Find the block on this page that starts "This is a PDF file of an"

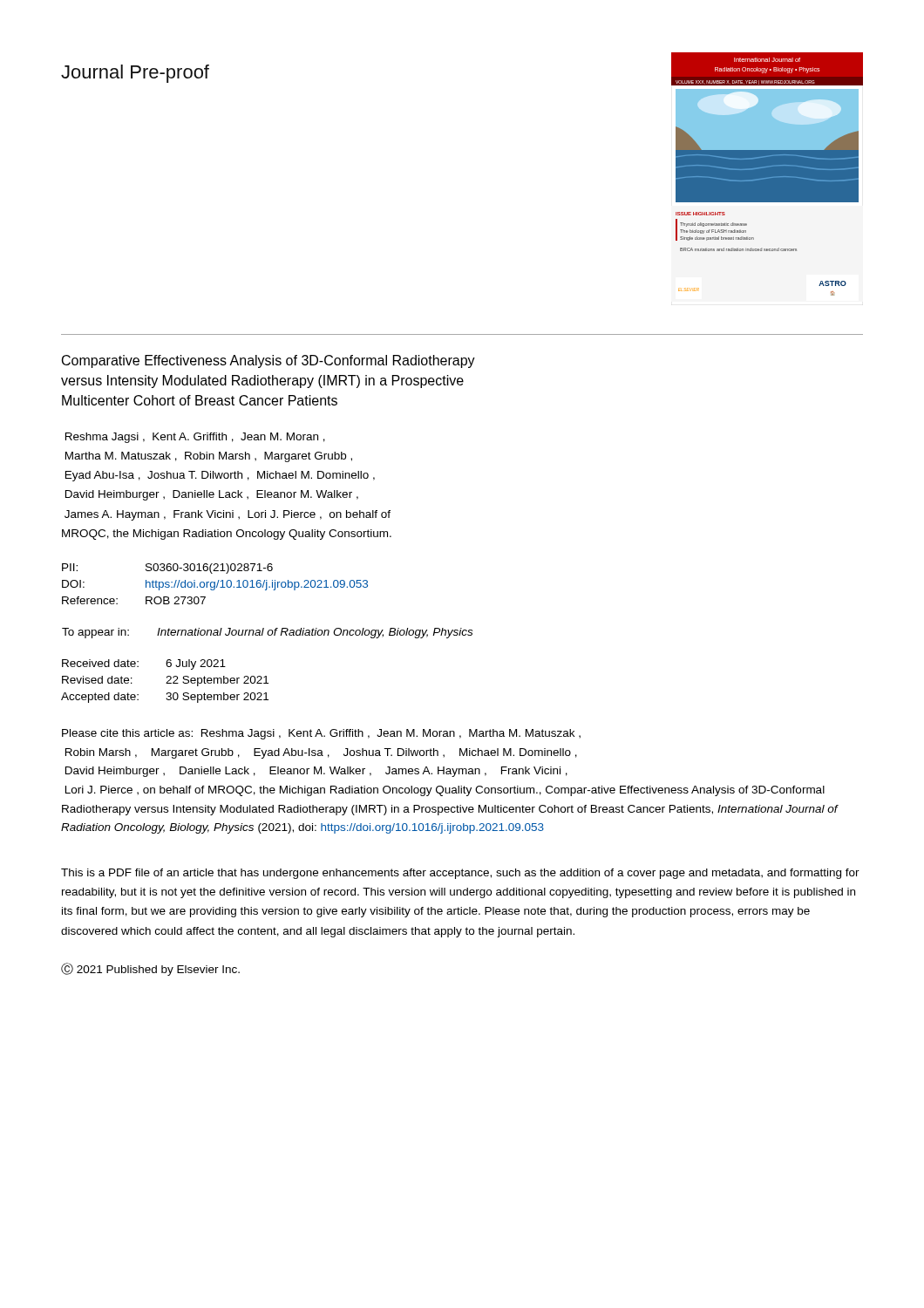point(460,901)
